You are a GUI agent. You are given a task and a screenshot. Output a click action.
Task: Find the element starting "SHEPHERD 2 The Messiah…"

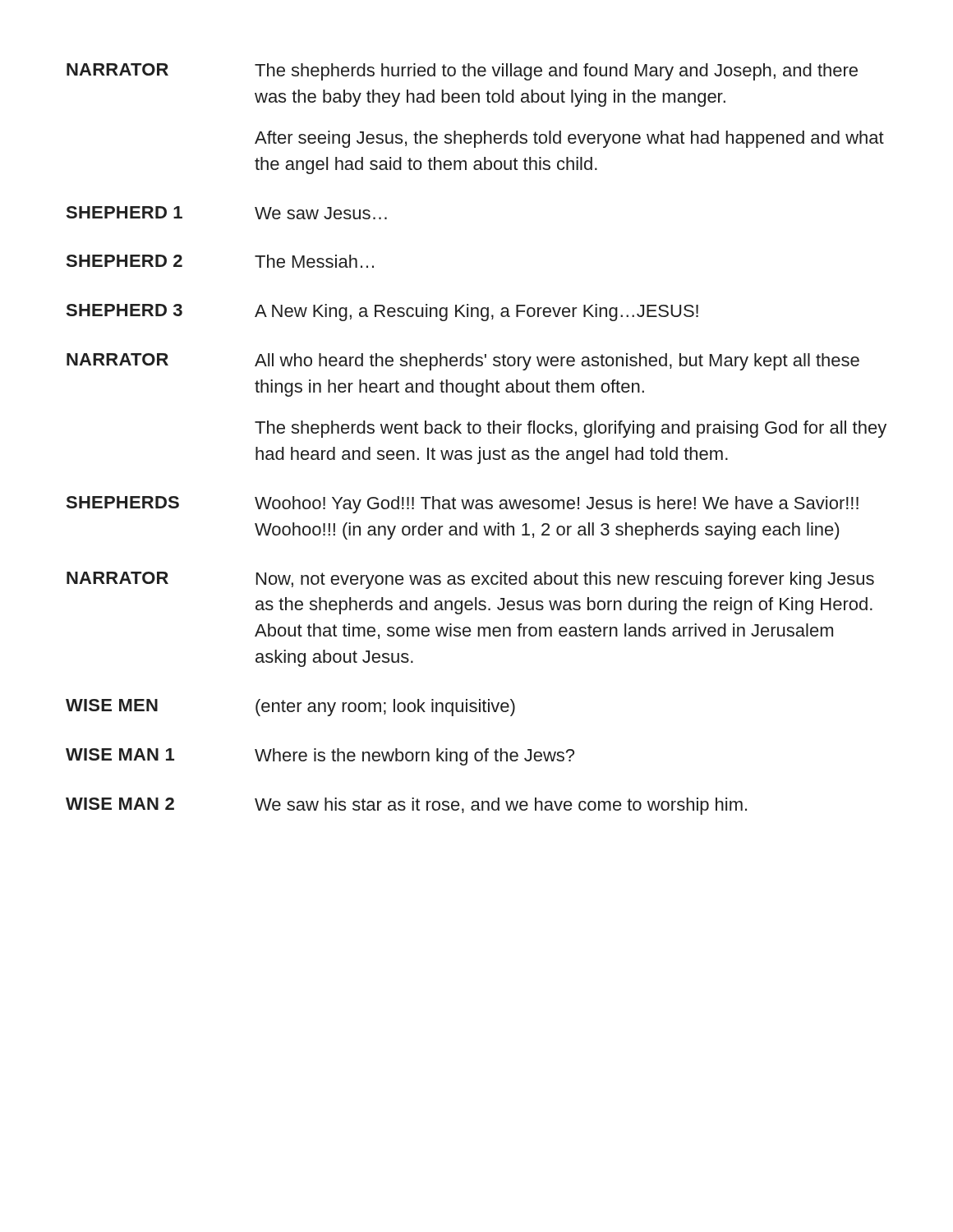pyautogui.click(x=122, y=261)
